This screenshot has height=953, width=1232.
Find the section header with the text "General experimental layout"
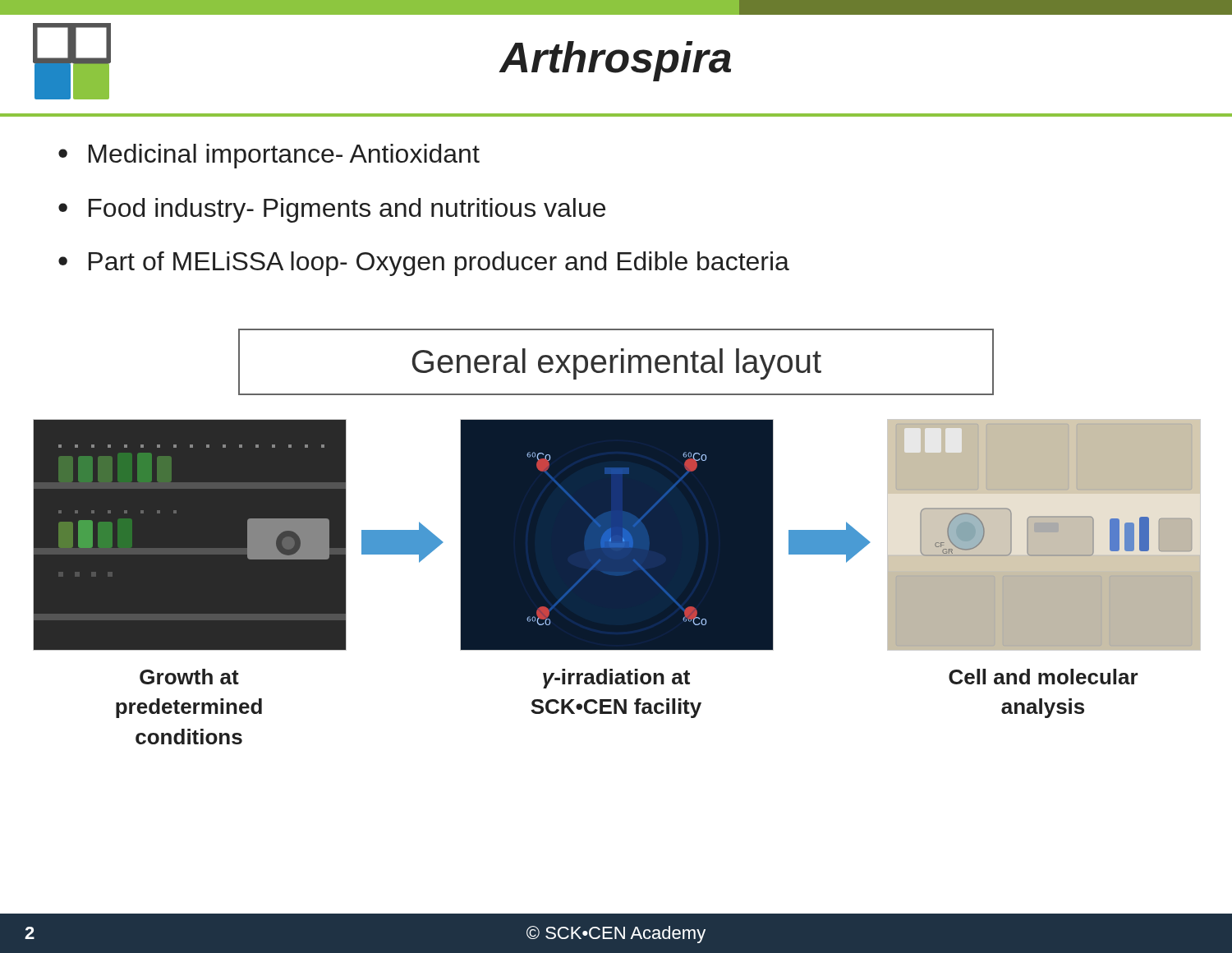(x=616, y=361)
